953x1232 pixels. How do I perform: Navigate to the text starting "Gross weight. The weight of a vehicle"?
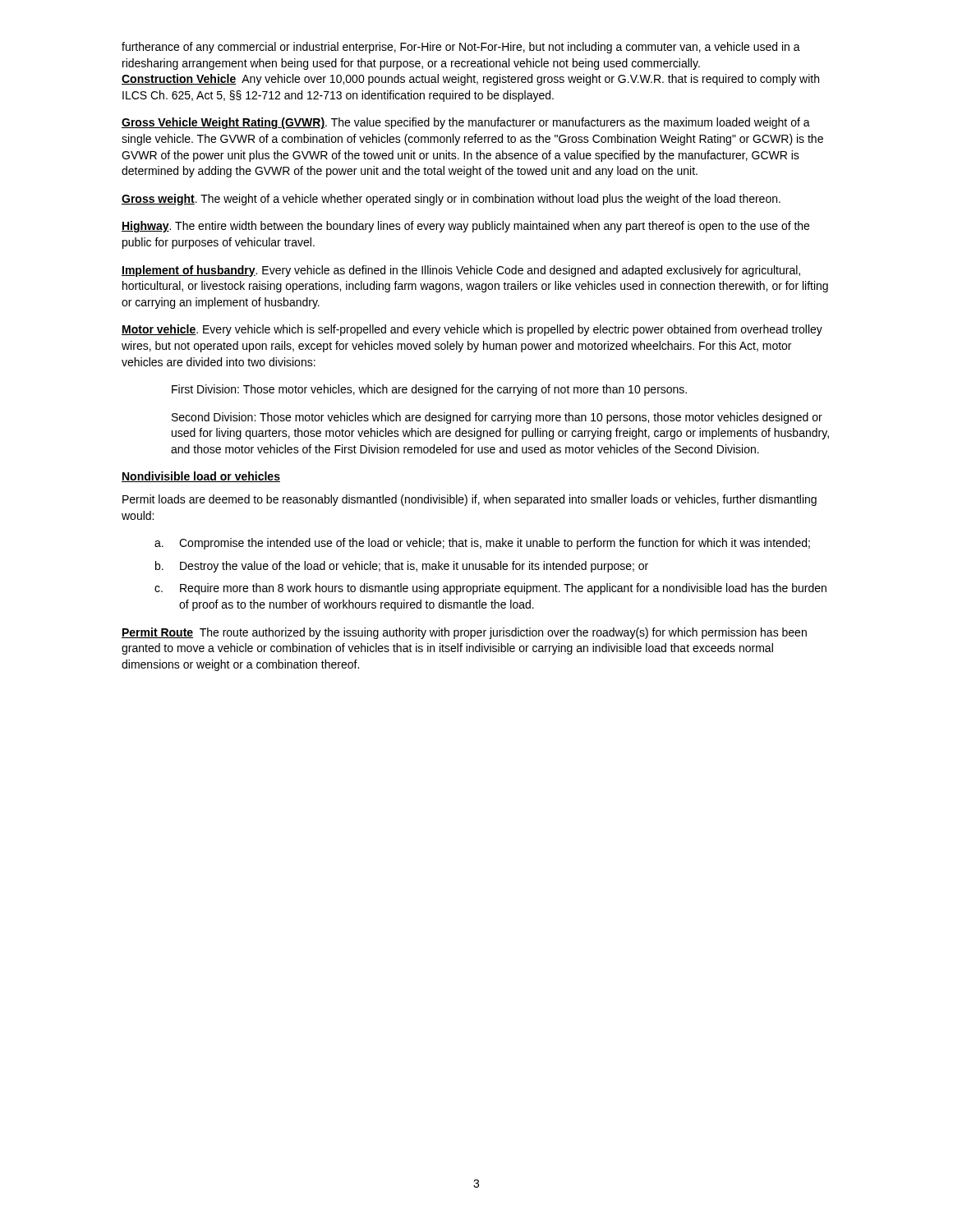(451, 199)
